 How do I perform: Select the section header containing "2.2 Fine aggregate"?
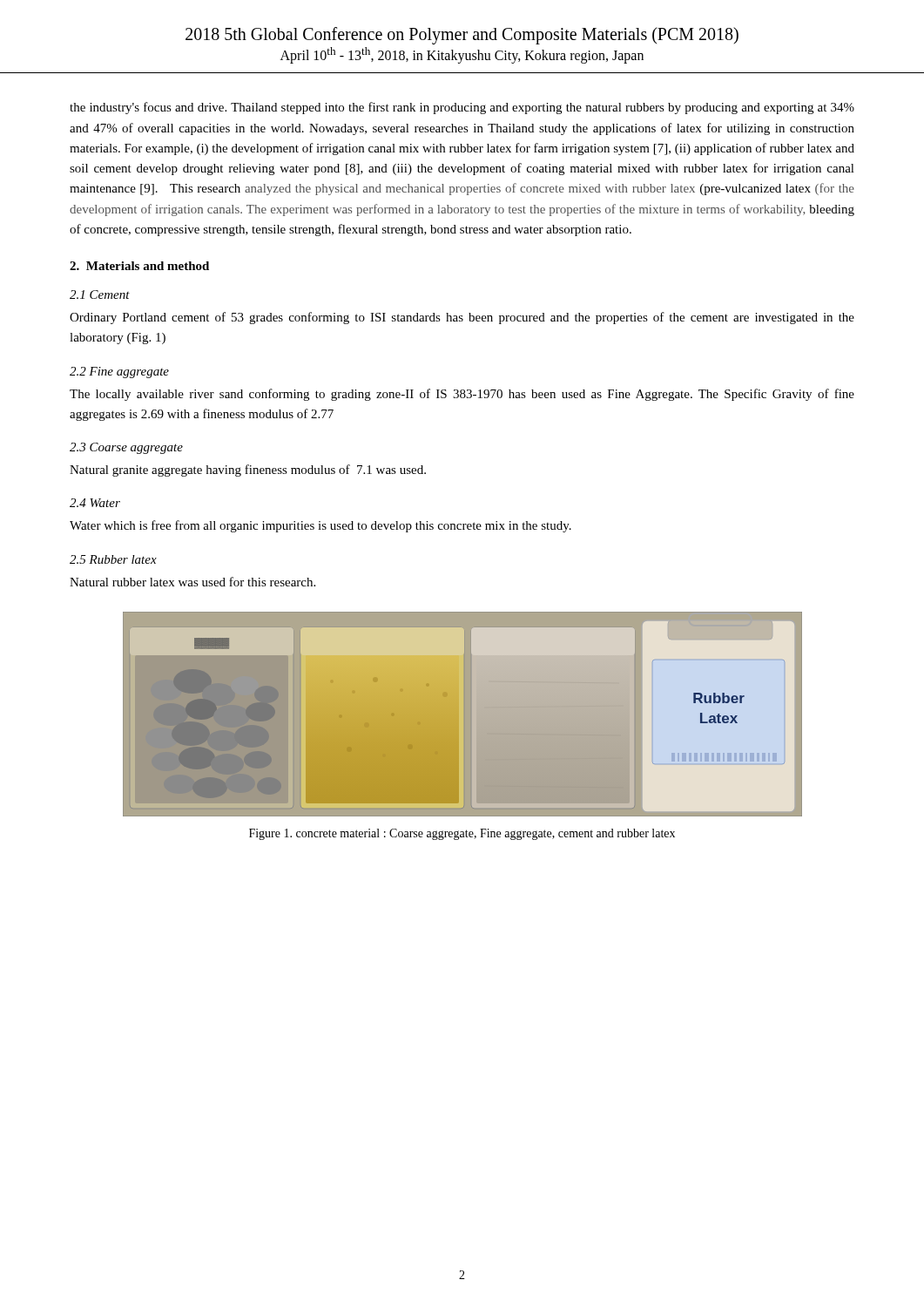click(119, 371)
